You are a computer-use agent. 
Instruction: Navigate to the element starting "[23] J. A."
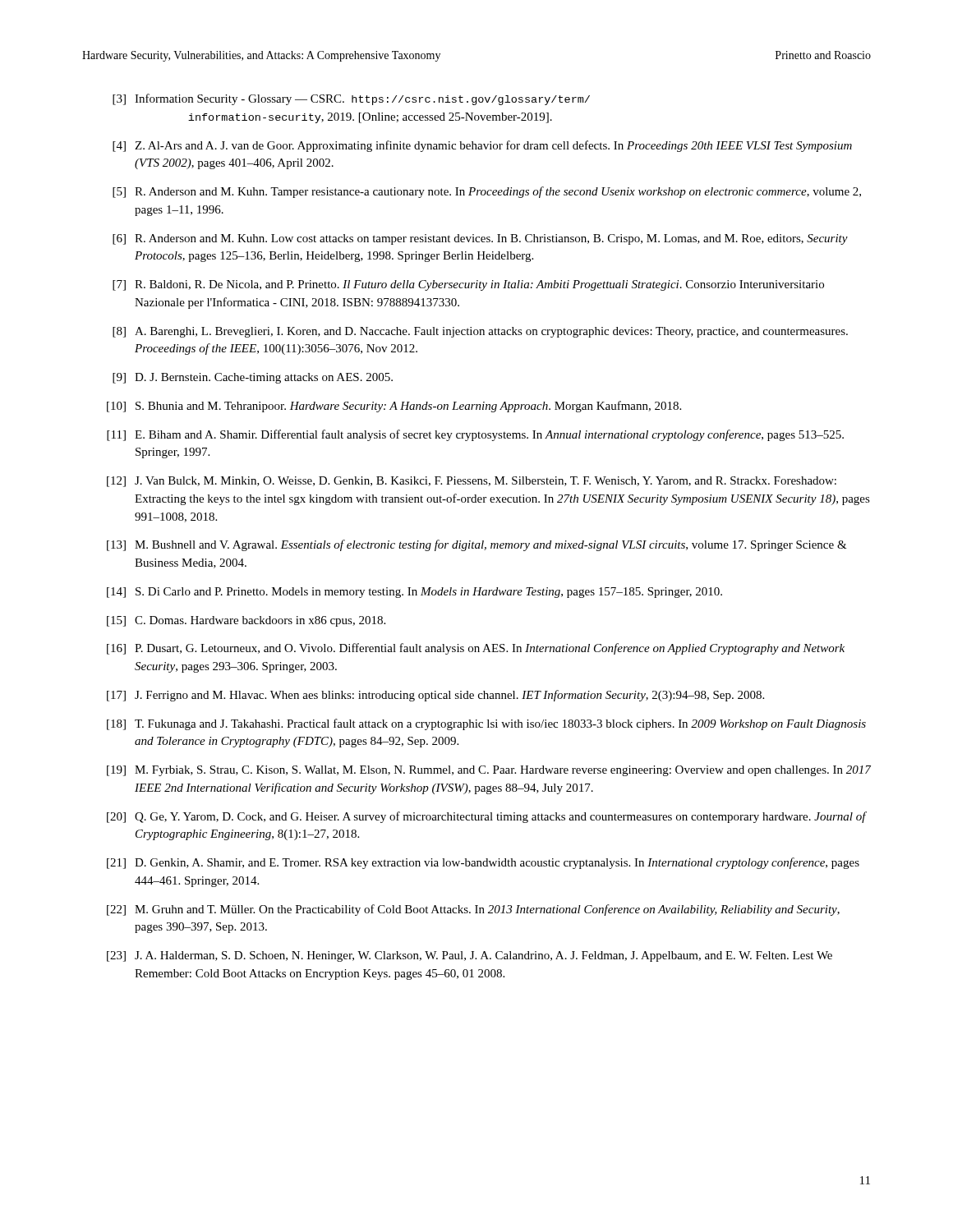point(476,965)
